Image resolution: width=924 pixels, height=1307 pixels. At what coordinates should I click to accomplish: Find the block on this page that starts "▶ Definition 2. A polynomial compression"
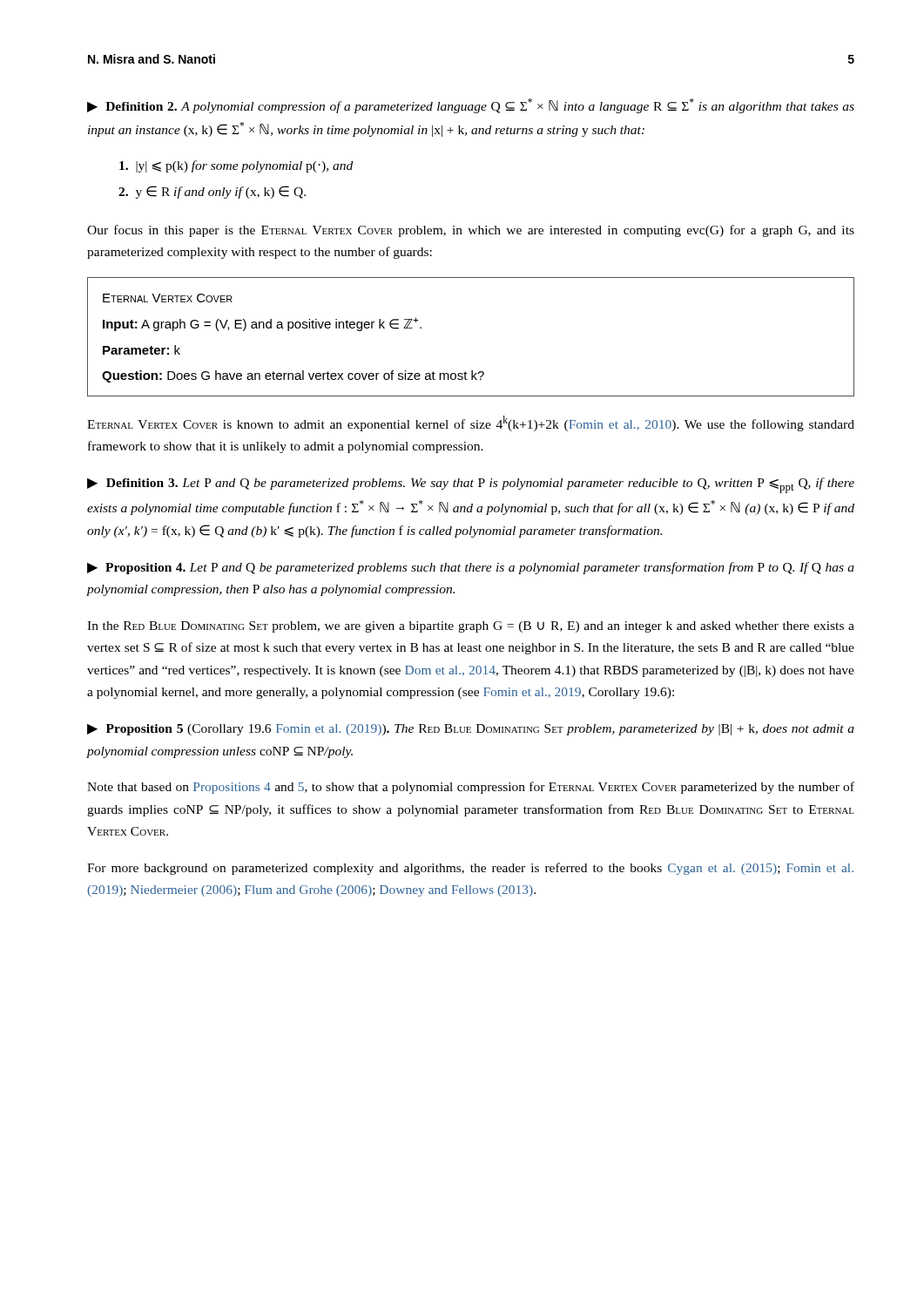(471, 117)
